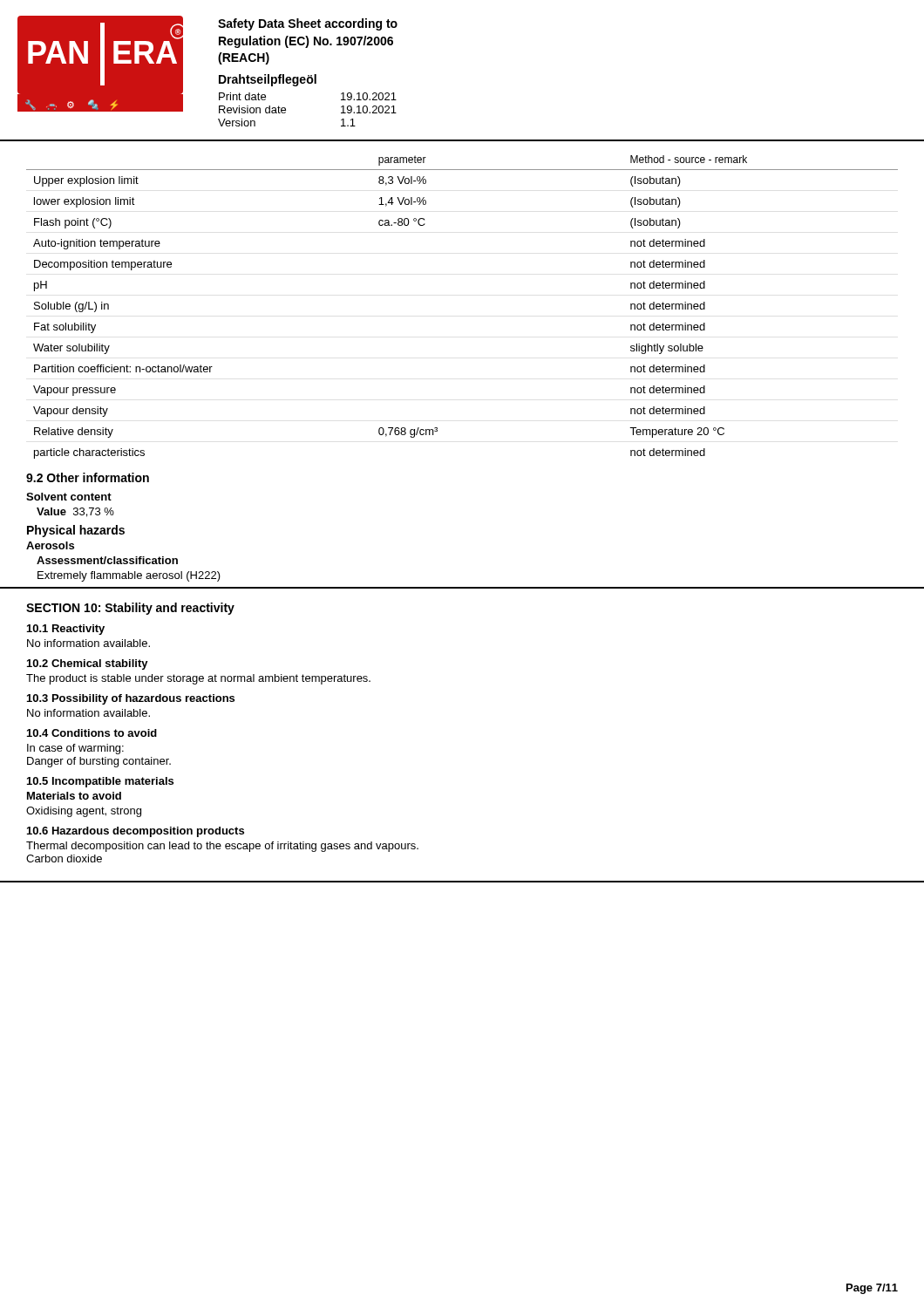Viewport: 924px width, 1308px height.
Task: Click where it says "In case of warming:Danger of bursting container."
Action: tap(99, 754)
